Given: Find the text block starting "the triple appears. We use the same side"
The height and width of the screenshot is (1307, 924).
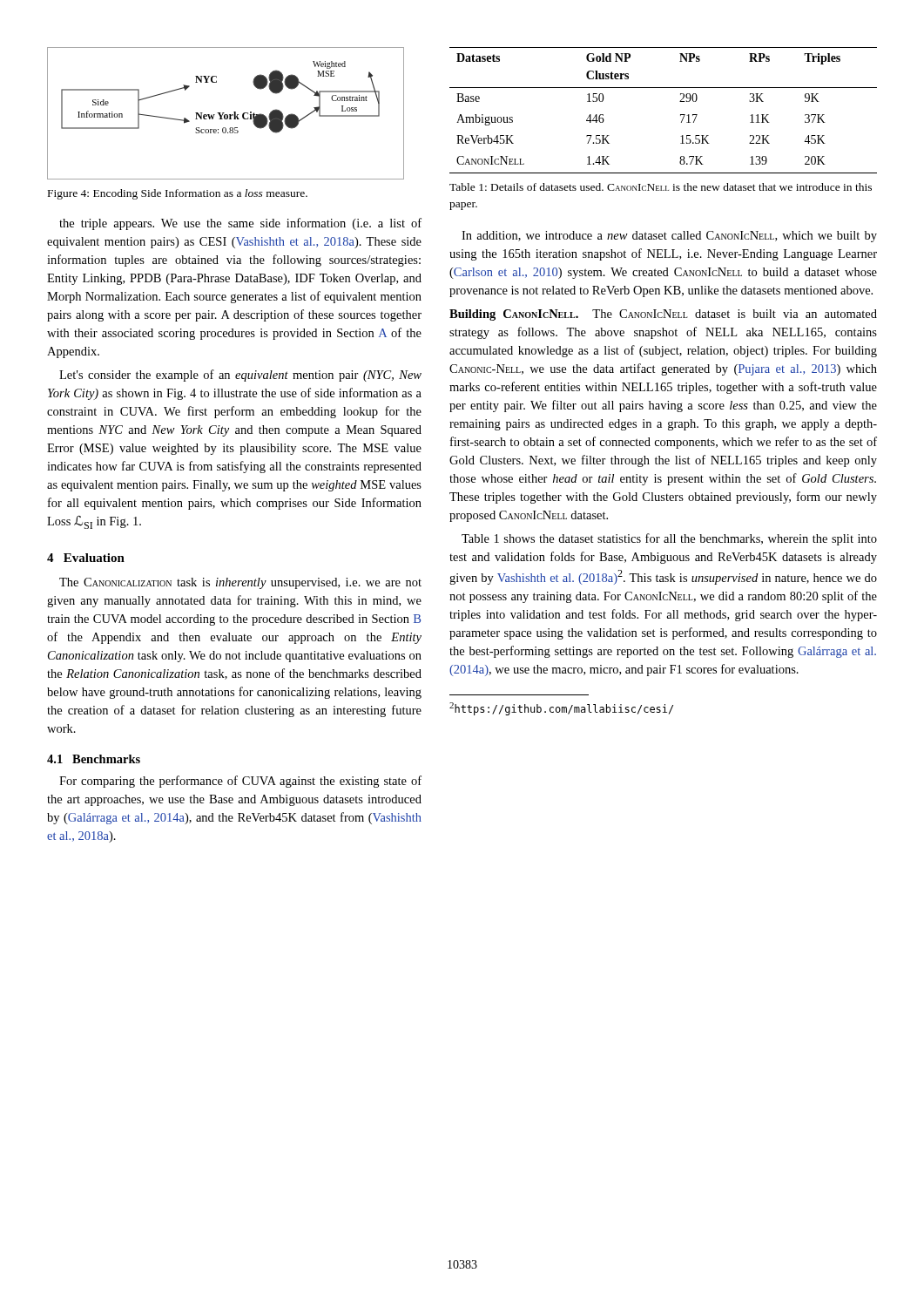Looking at the screenshot, I should 234,287.
